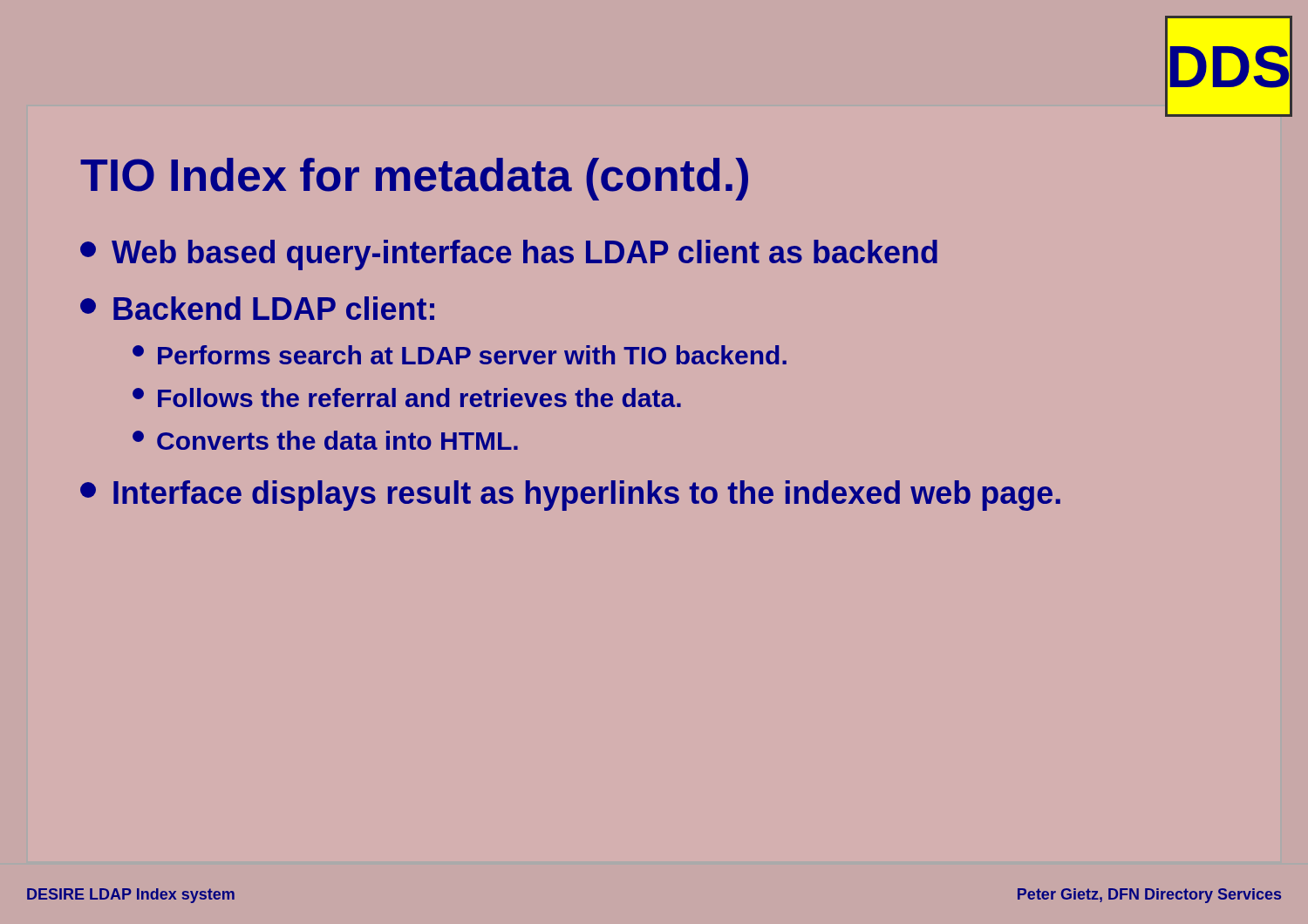
Task: Locate the list item that says "Web based query-interface has LDAP client as backend"
Action: (654, 253)
